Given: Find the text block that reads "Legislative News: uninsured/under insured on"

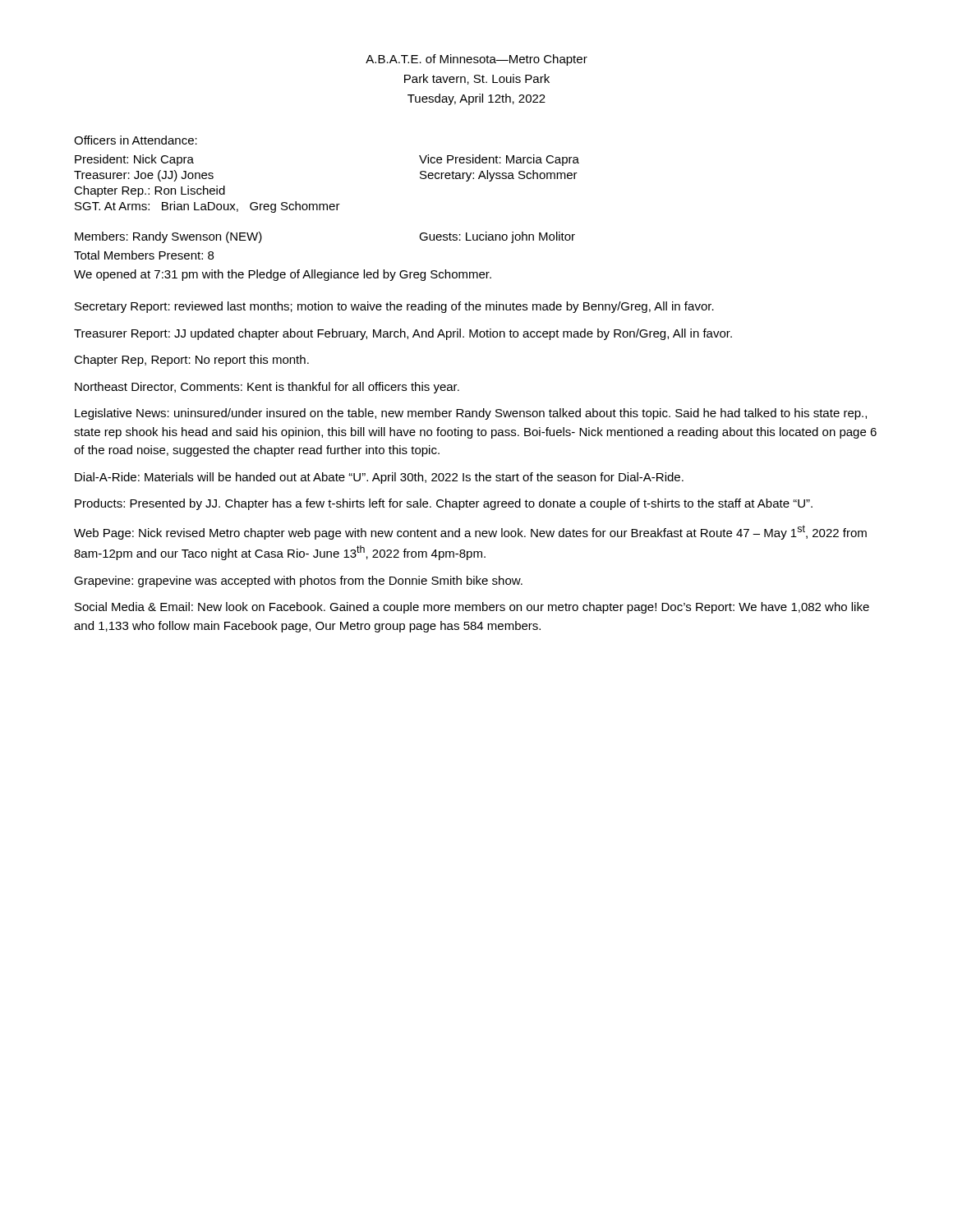Looking at the screenshot, I should (x=475, y=431).
